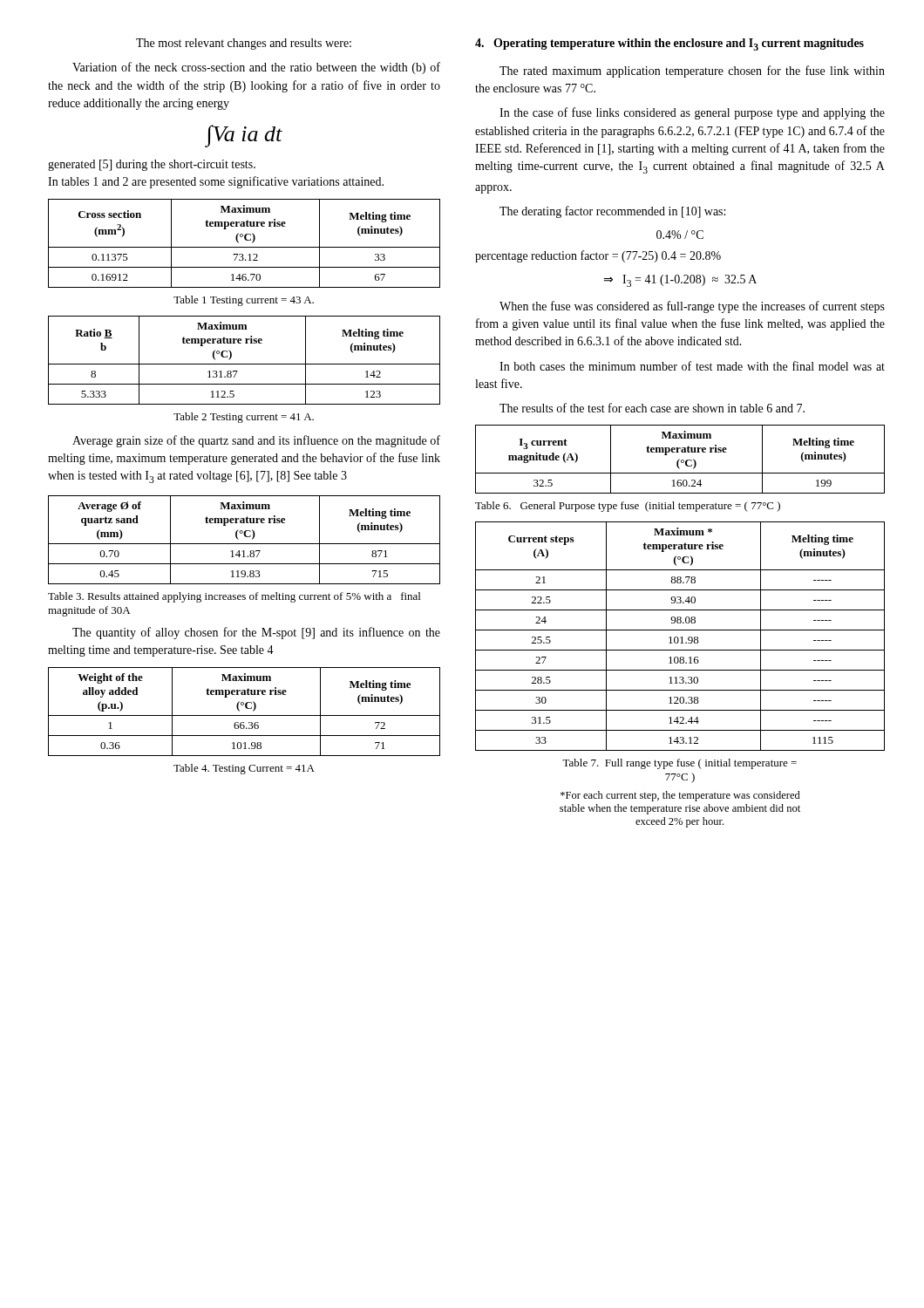Select the block starting "The results of the"
The height and width of the screenshot is (1308, 924).
[x=680, y=409]
